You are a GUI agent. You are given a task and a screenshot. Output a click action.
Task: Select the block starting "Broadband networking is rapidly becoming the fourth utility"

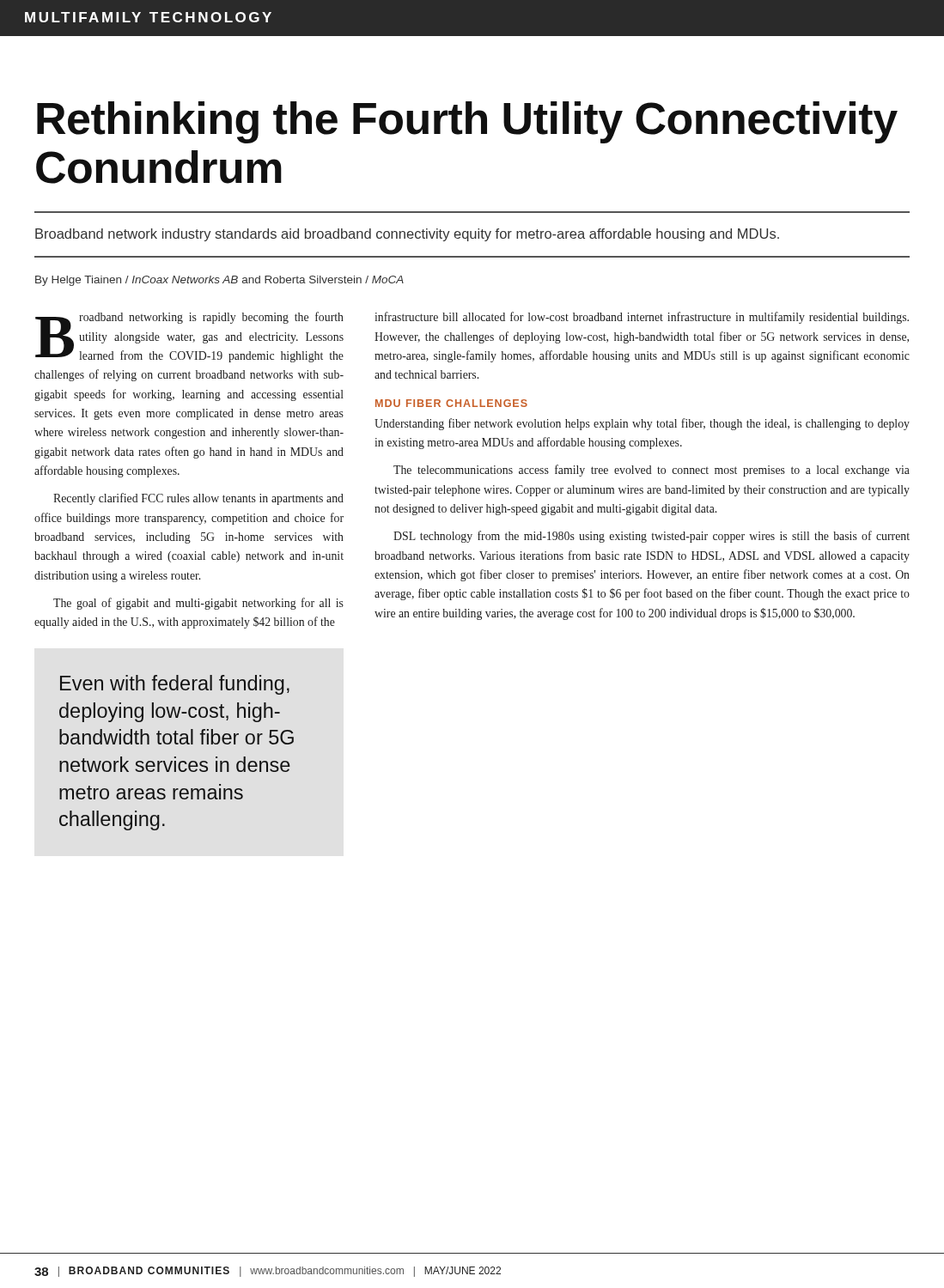189,471
